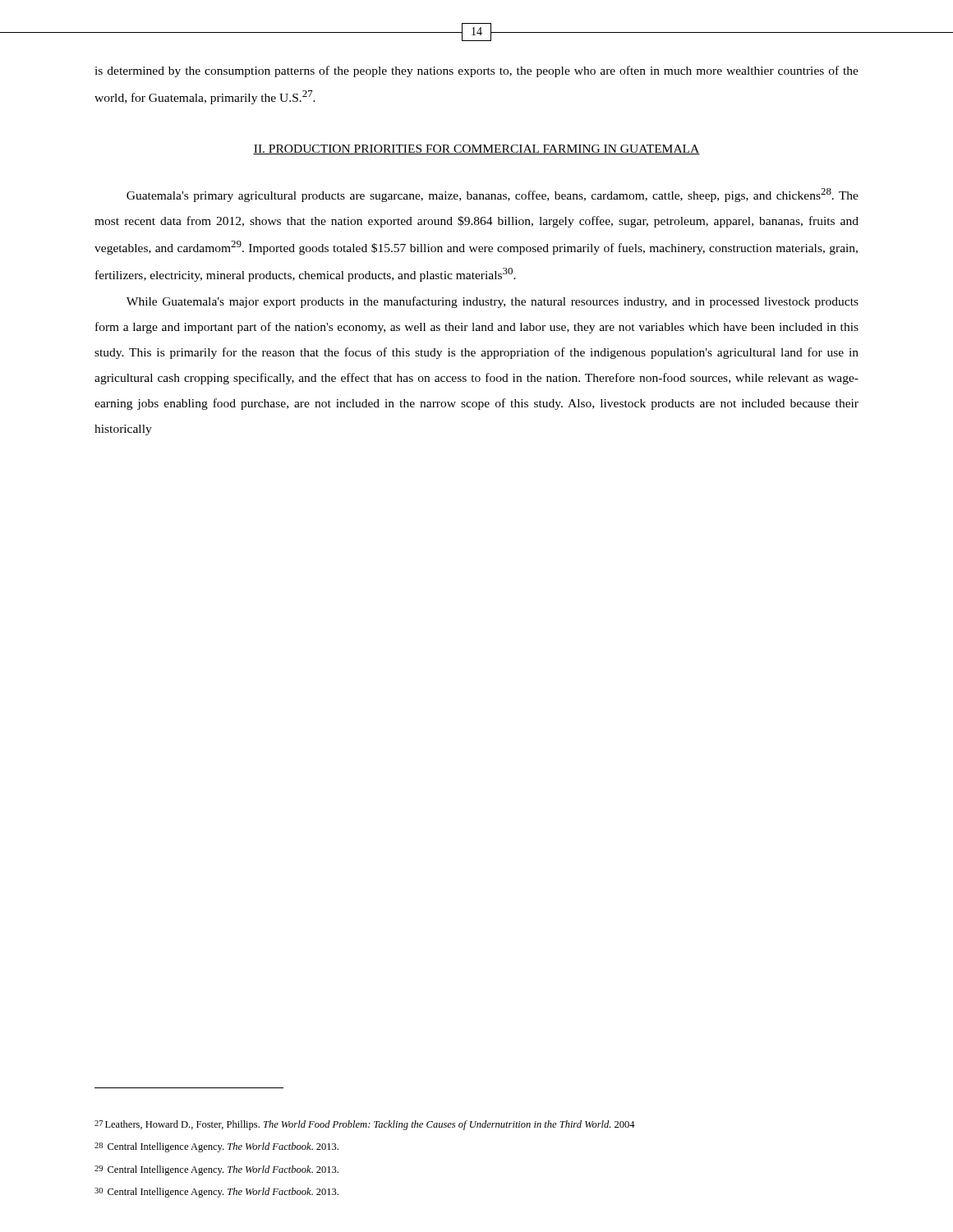Select the text block that reads "While Guatemala's major export products in the"
Viewport: 953px width, 1232px height.
pyautogui.click(x=476, y=364)
